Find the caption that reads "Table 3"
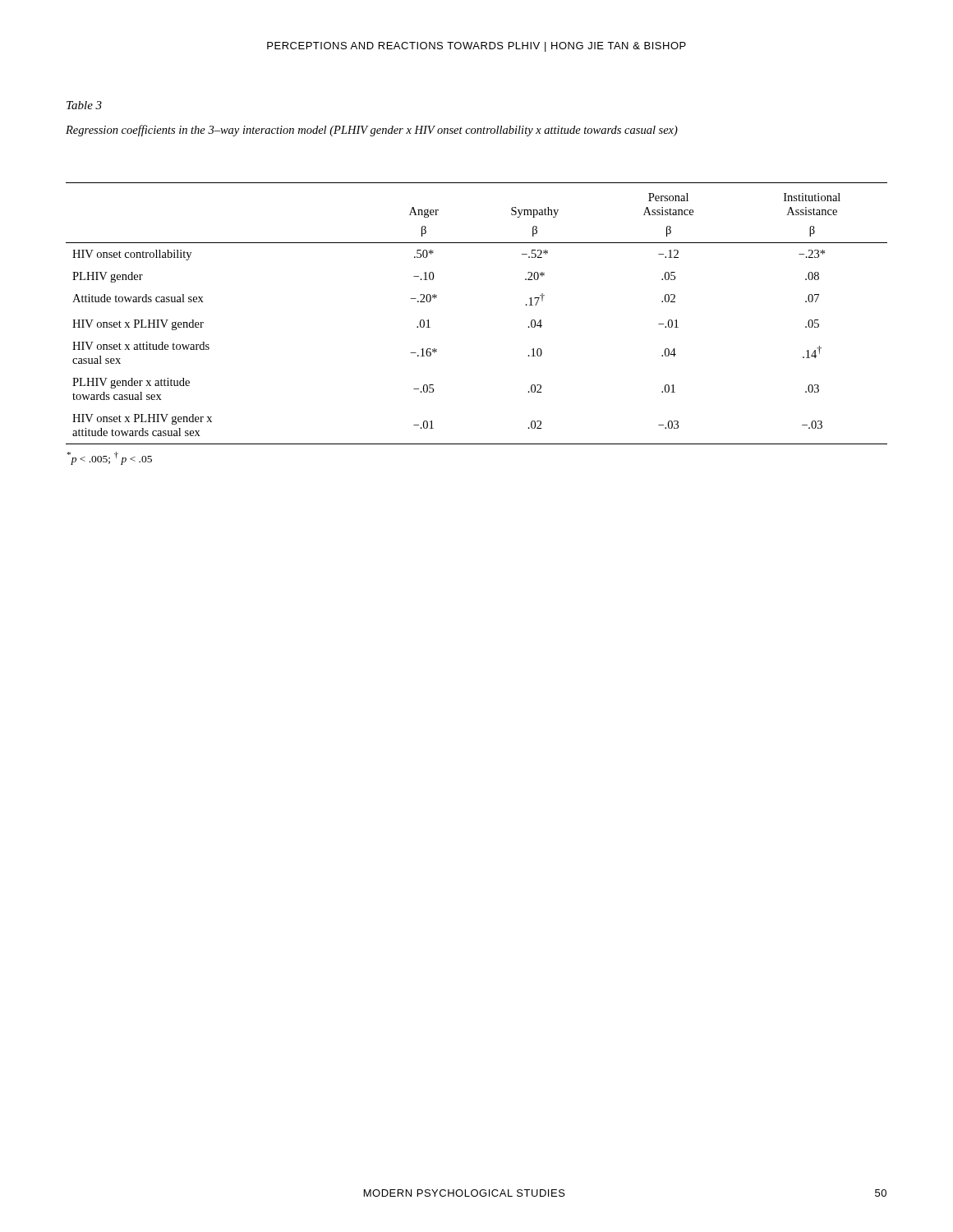 84,105
